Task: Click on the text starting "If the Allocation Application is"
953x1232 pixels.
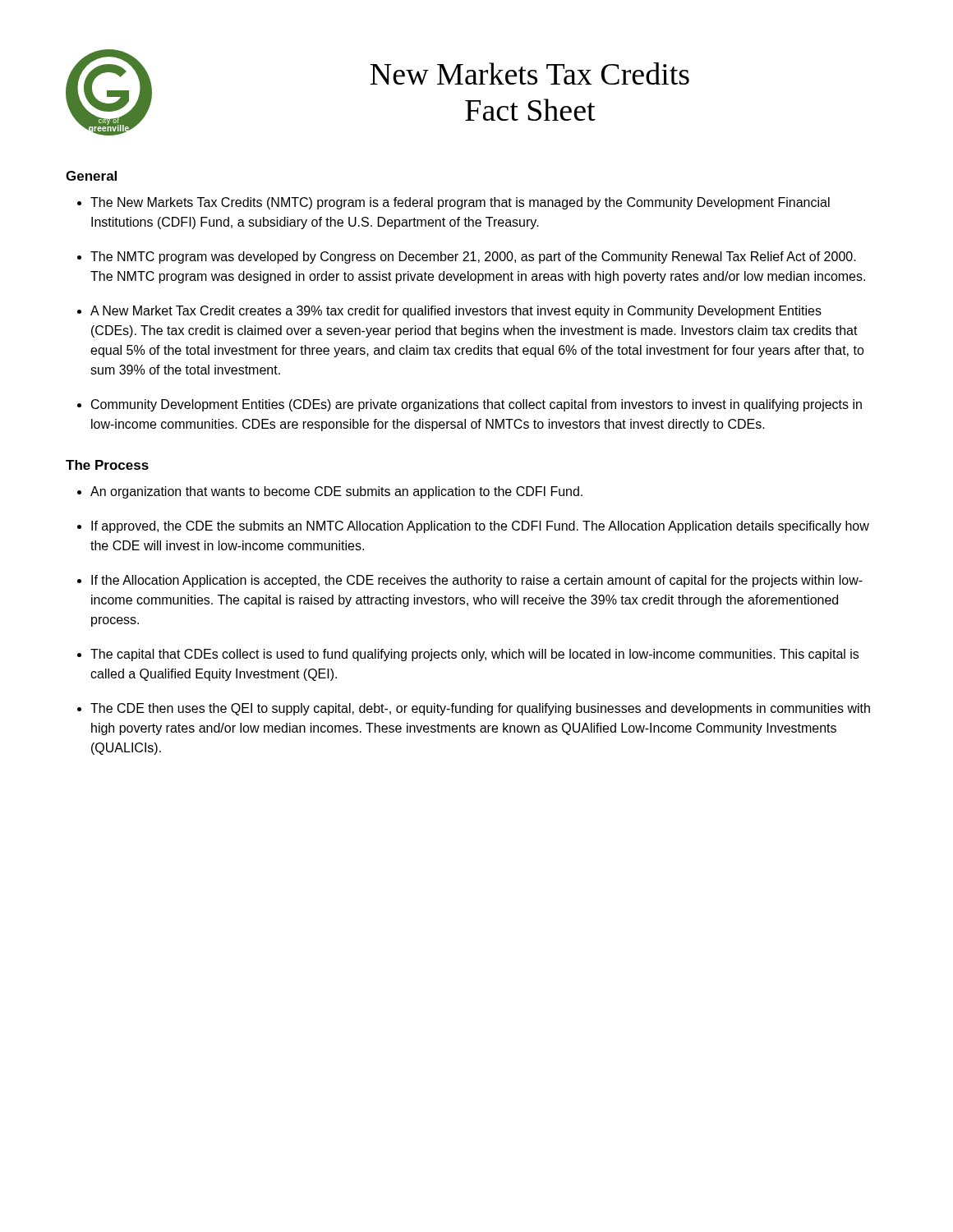Action: point(476,600)
